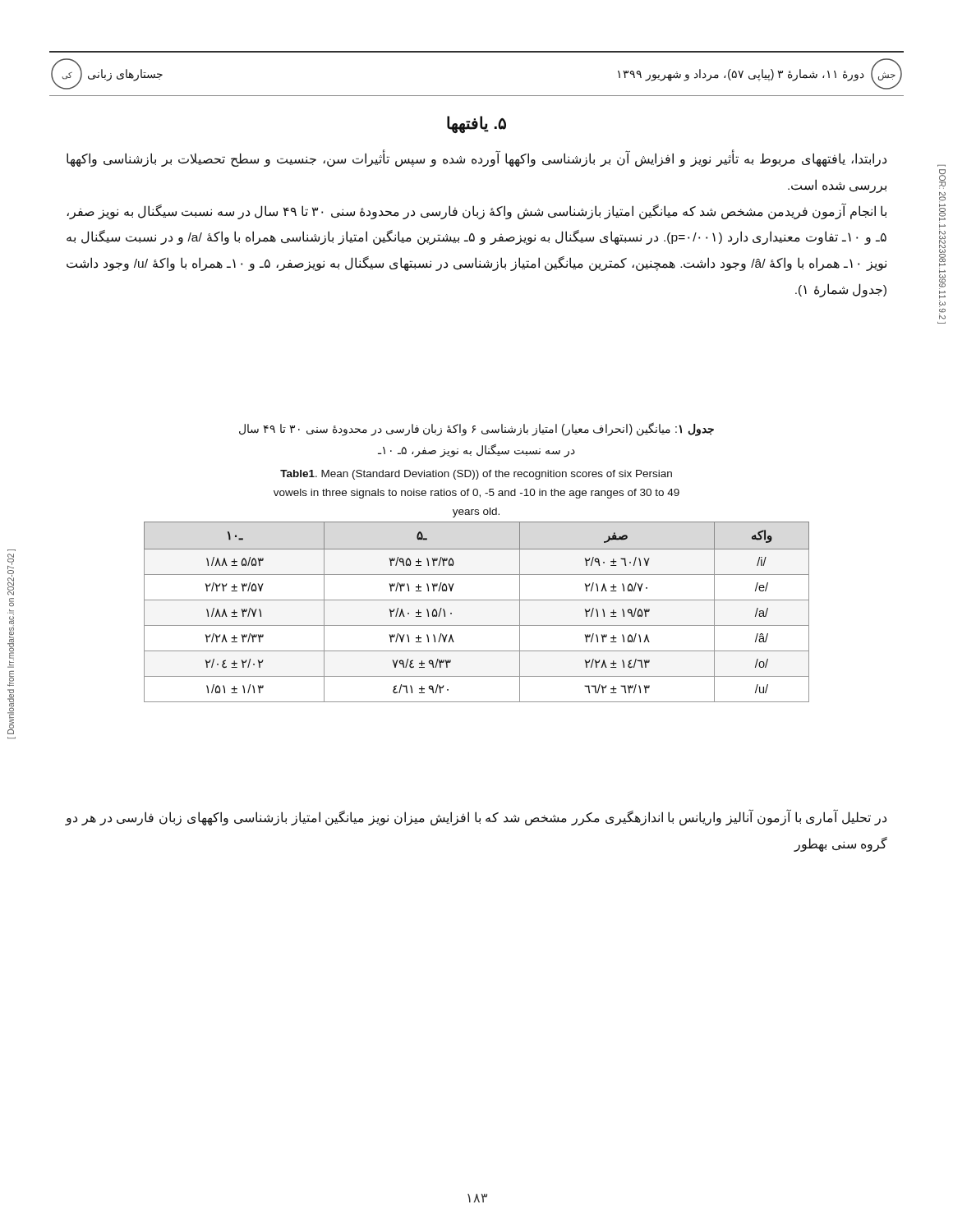Viewport: 953px width, 1232px height.
Task: Find the text block that says "در تحلیل آماری با آزمون آنالیز واریانس"
Action: (x=476, y=831)
